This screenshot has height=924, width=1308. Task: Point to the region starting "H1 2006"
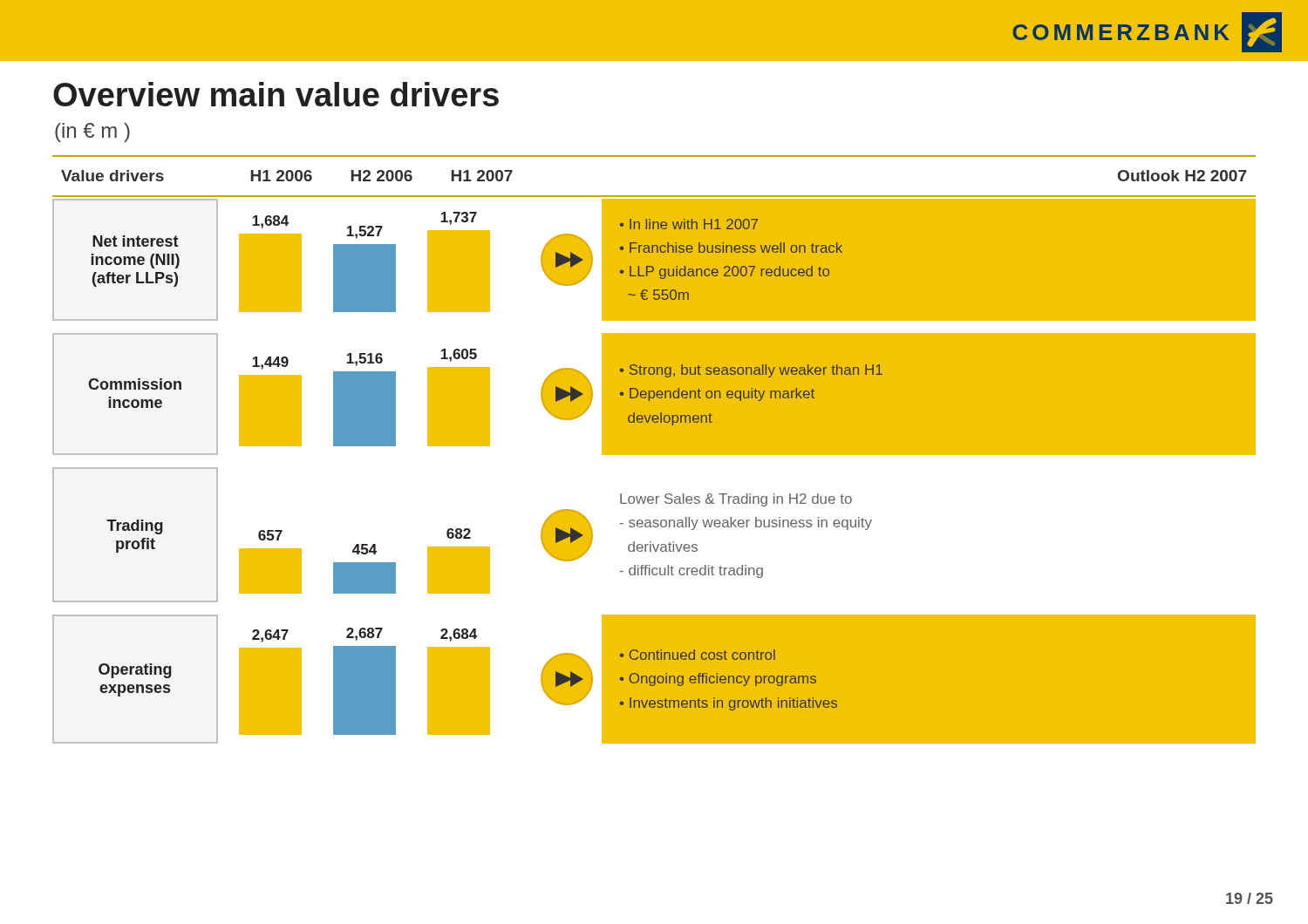281,176
